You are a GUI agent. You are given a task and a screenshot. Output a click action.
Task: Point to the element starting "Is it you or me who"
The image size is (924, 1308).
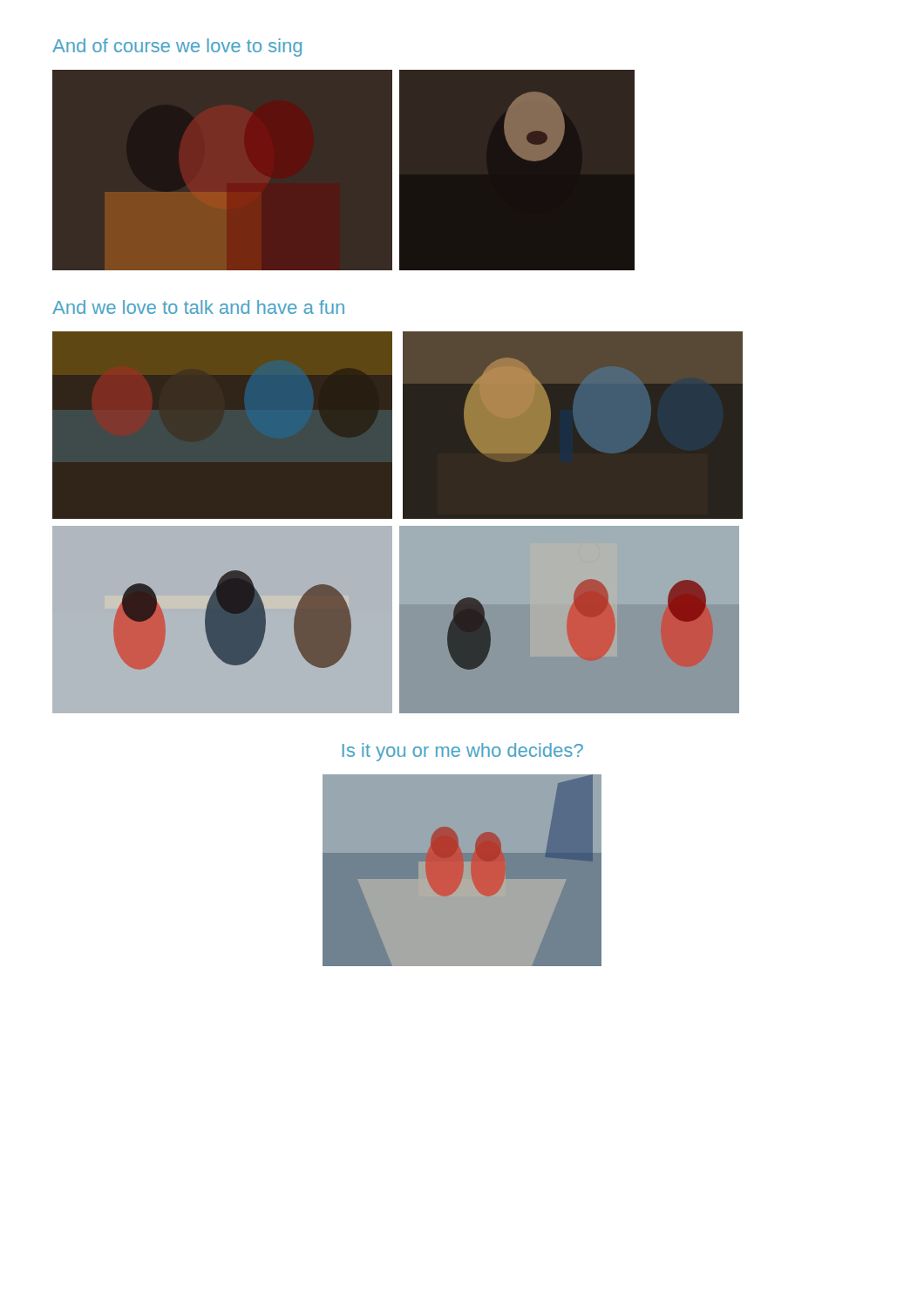[x=462, y=750]
